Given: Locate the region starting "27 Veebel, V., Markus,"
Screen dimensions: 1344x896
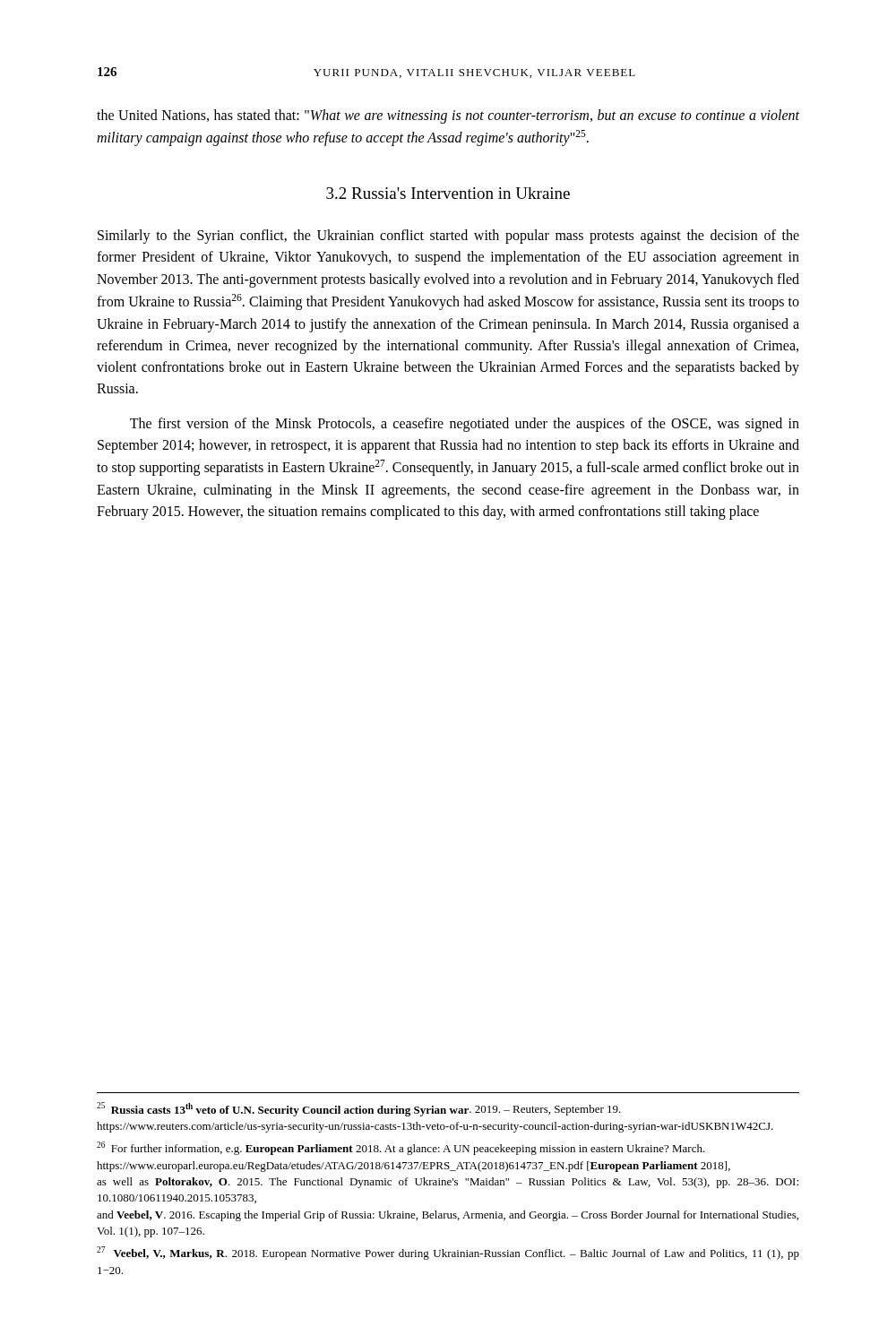Looking at the screenshot, I should point(448,1261).
